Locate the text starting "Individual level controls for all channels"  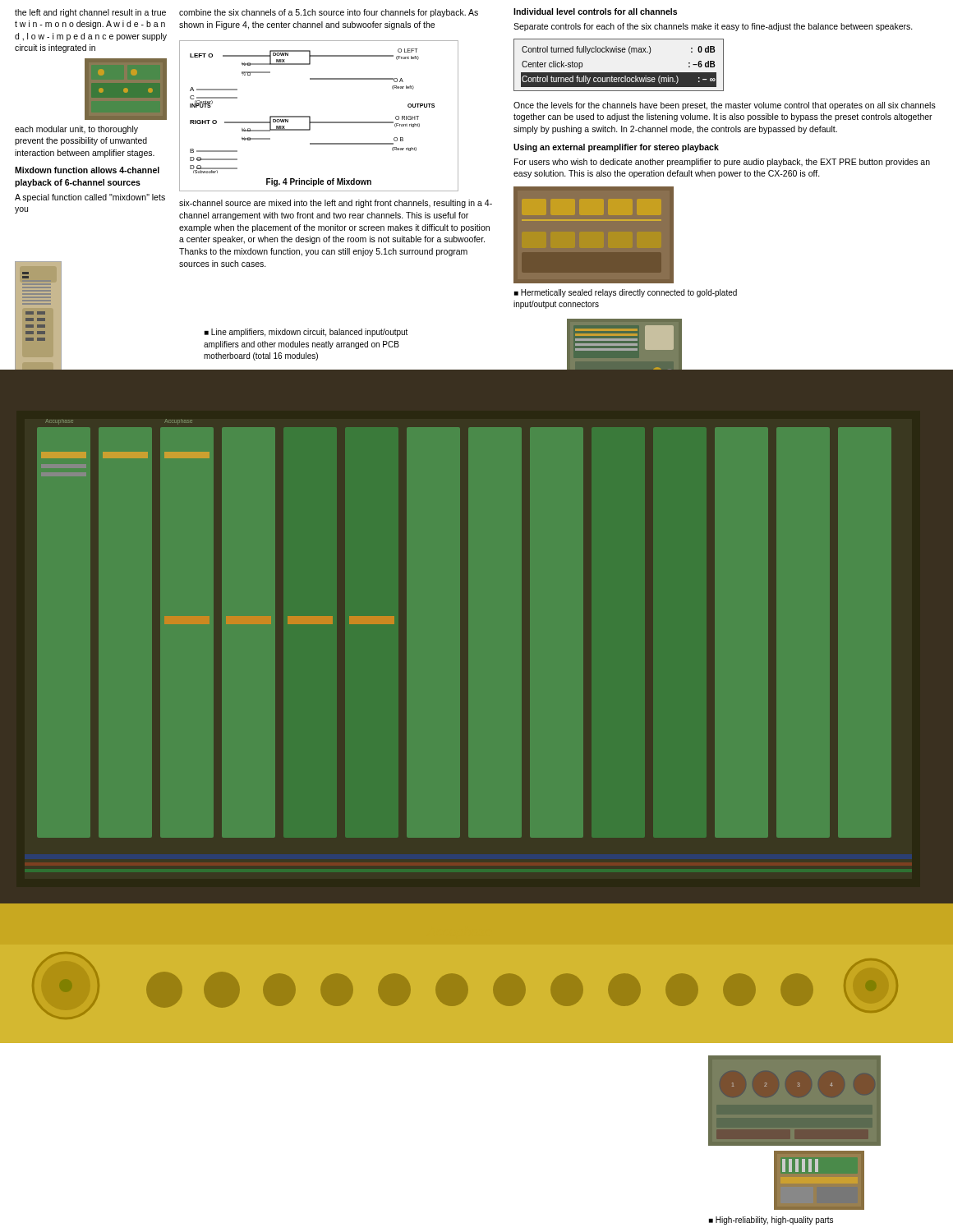(x=595, y=11)
